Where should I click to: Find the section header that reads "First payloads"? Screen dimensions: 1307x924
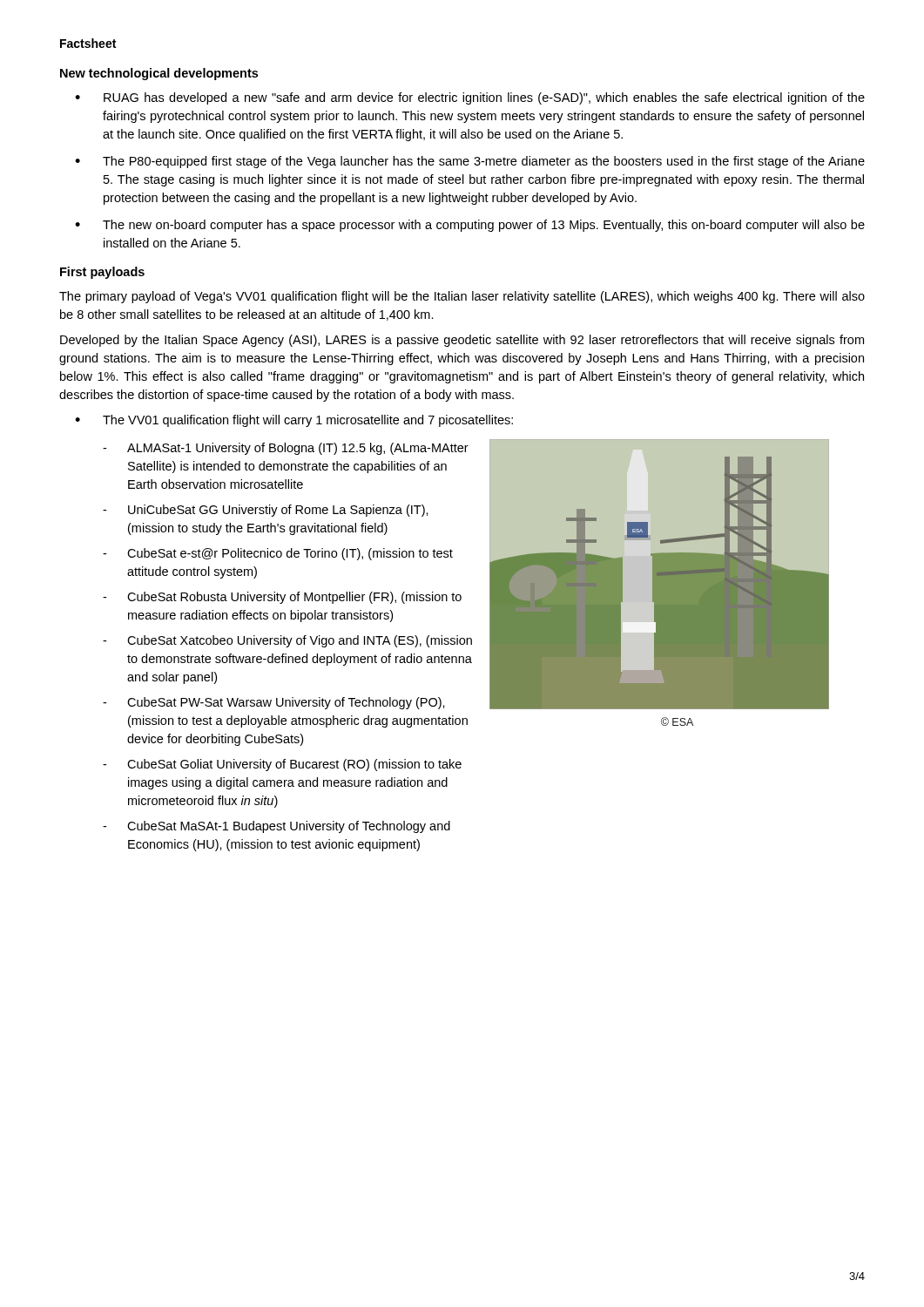point(102,272)
